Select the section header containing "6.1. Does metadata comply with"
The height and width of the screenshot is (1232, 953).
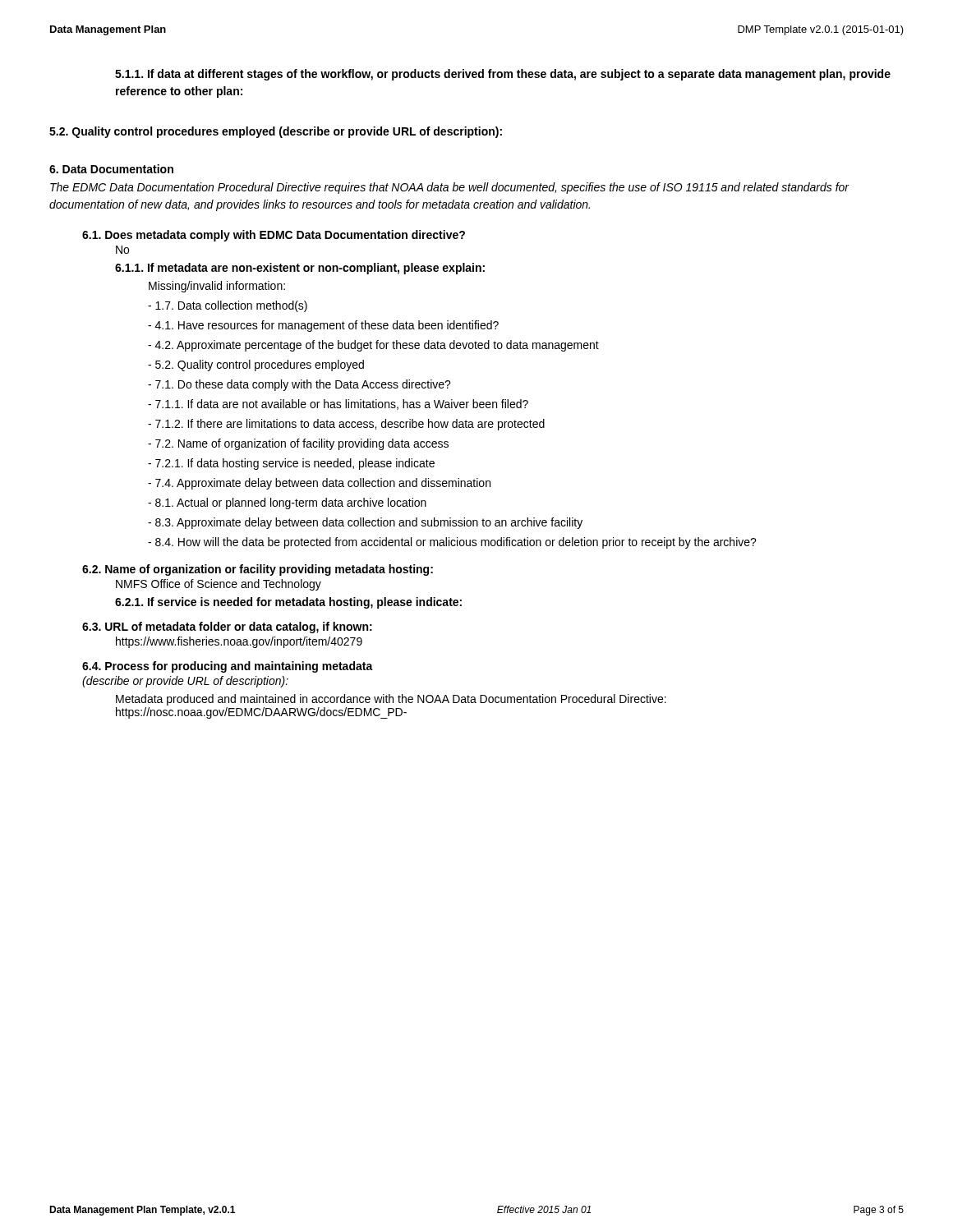(274, 236)
